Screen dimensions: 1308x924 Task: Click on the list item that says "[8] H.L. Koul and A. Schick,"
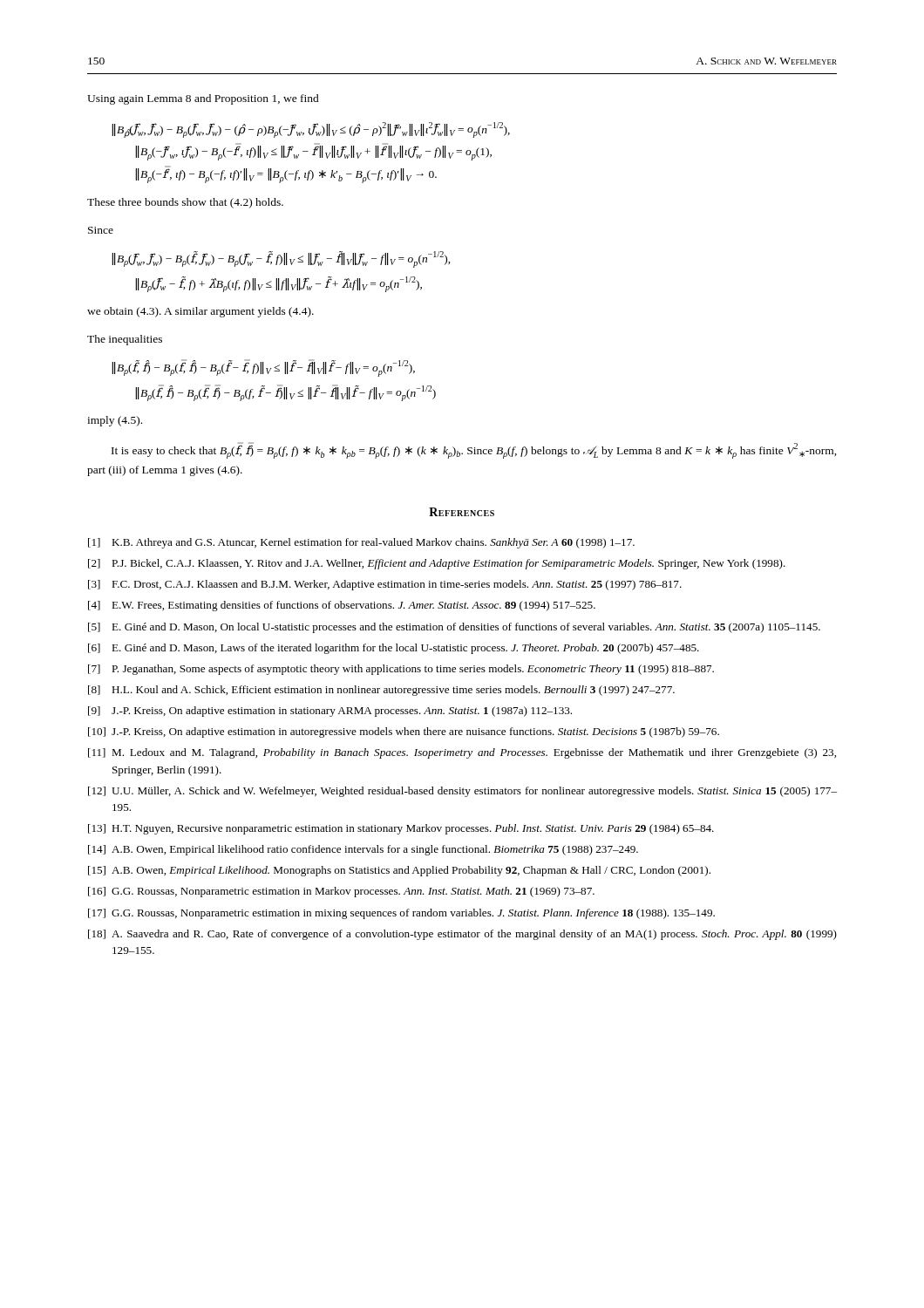[x=462, y=689]
